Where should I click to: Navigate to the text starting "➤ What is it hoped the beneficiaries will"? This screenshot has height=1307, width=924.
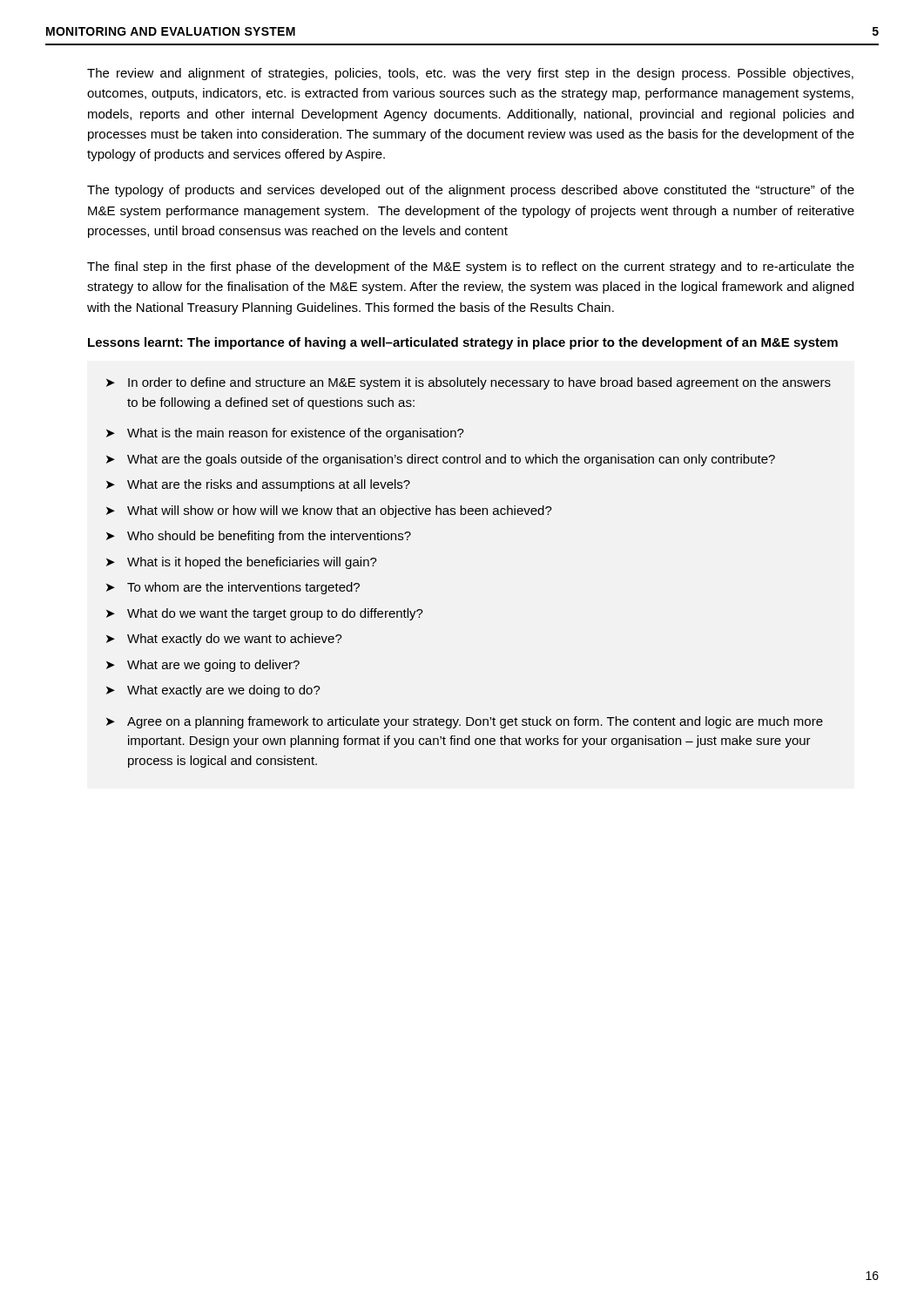[x=242, y=563]
